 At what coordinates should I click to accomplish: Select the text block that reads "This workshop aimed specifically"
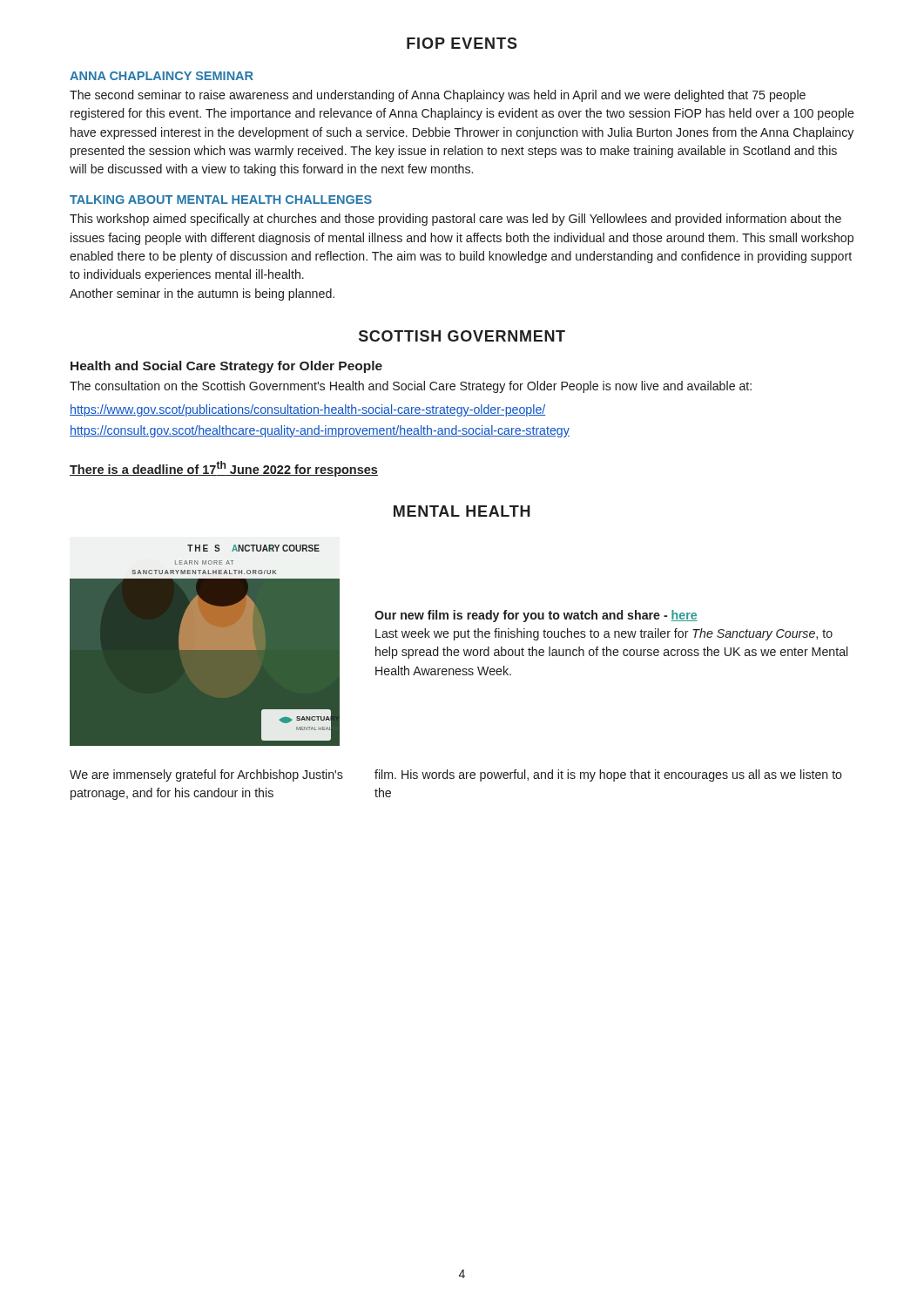pos(462,256)
